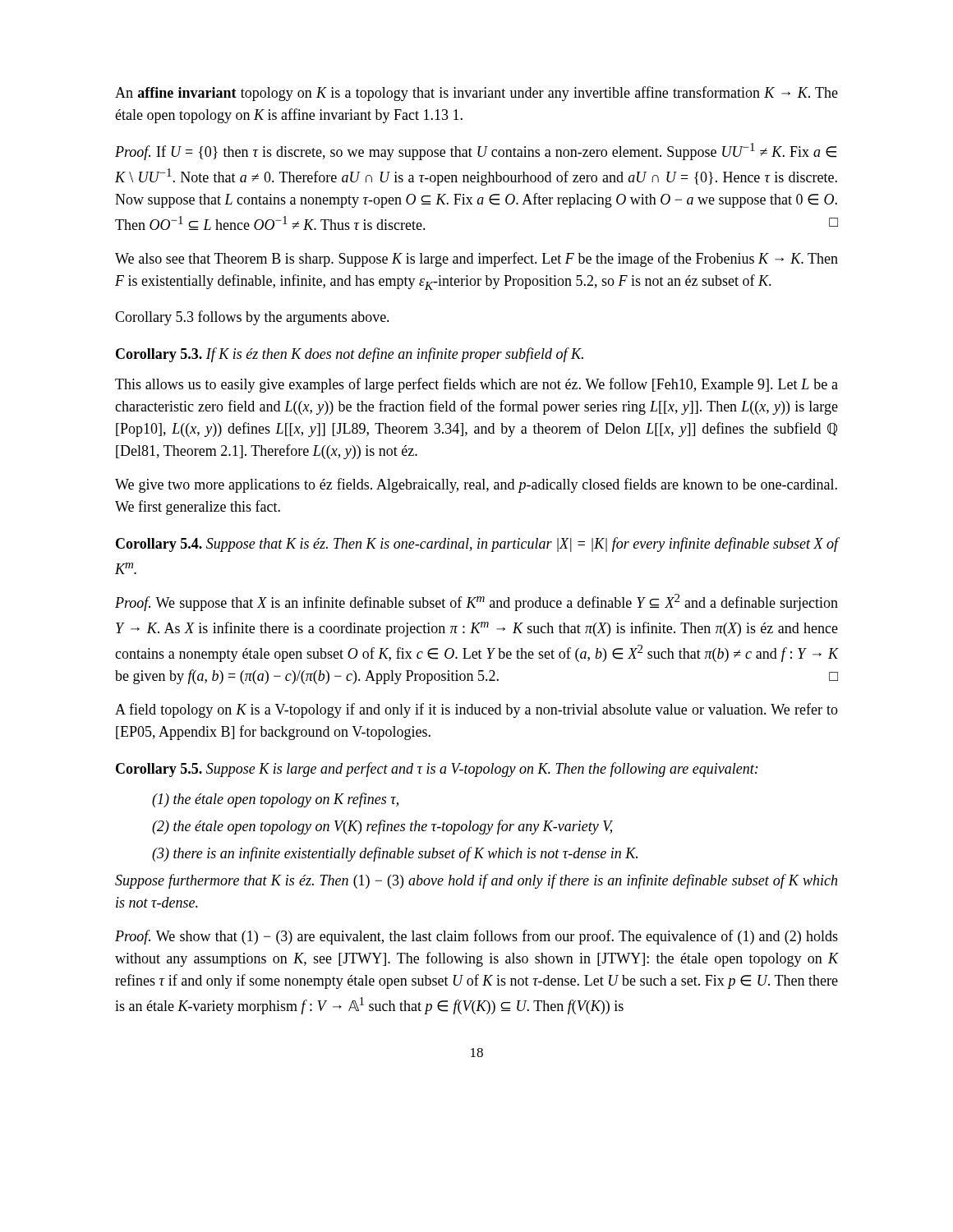
Task: Locate the region starting "This allows us to easily"
Action: (476, 418)
